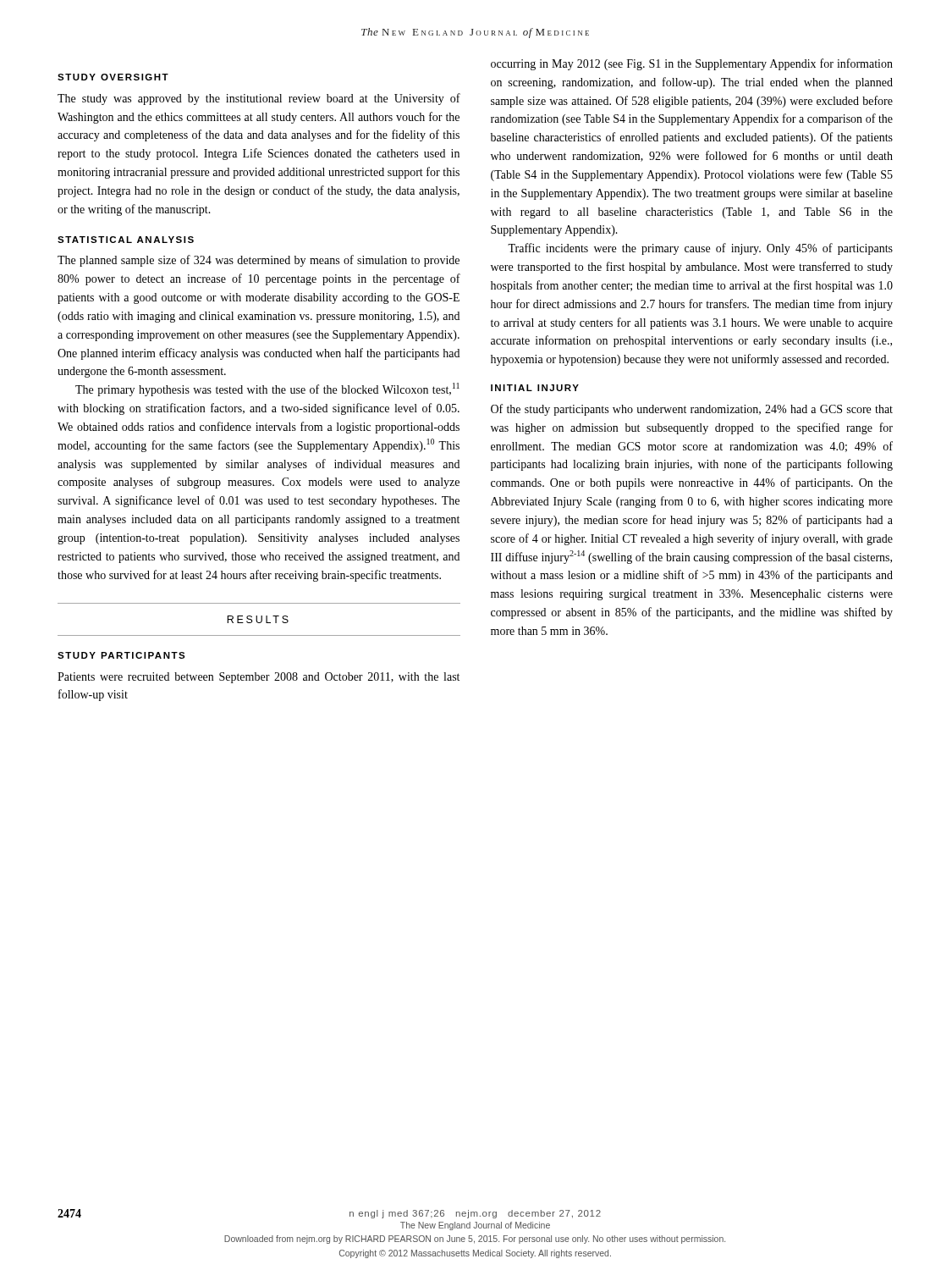Point to the passage starting "Study Oversight"
Image resolution: width=952 pixels, height=1270 pixels.
(113, 77)
